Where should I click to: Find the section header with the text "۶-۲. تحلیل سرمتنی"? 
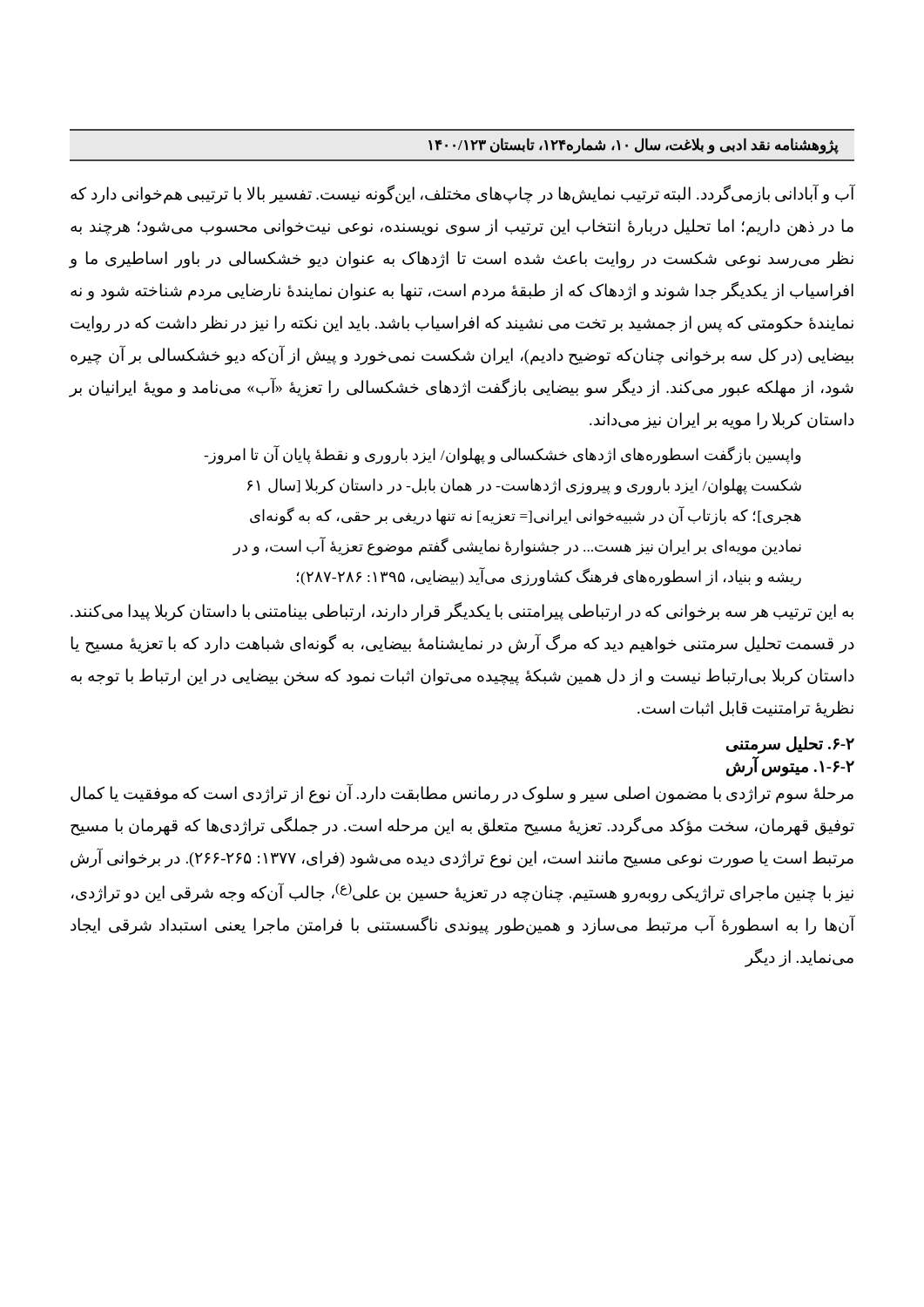tap(790, 744)
